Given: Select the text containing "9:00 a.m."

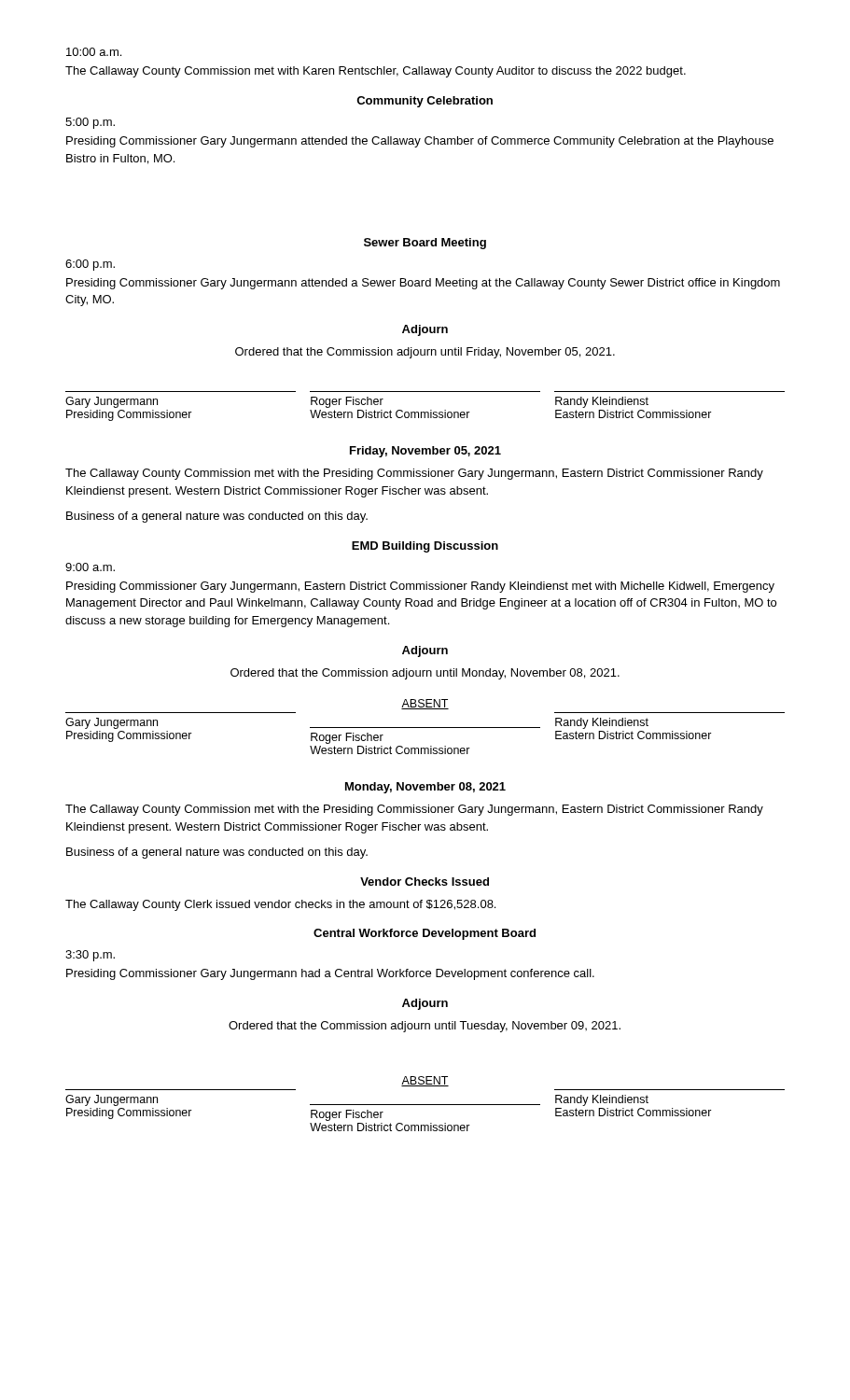Looking at the screenshot, I should [x=91, y=567].
